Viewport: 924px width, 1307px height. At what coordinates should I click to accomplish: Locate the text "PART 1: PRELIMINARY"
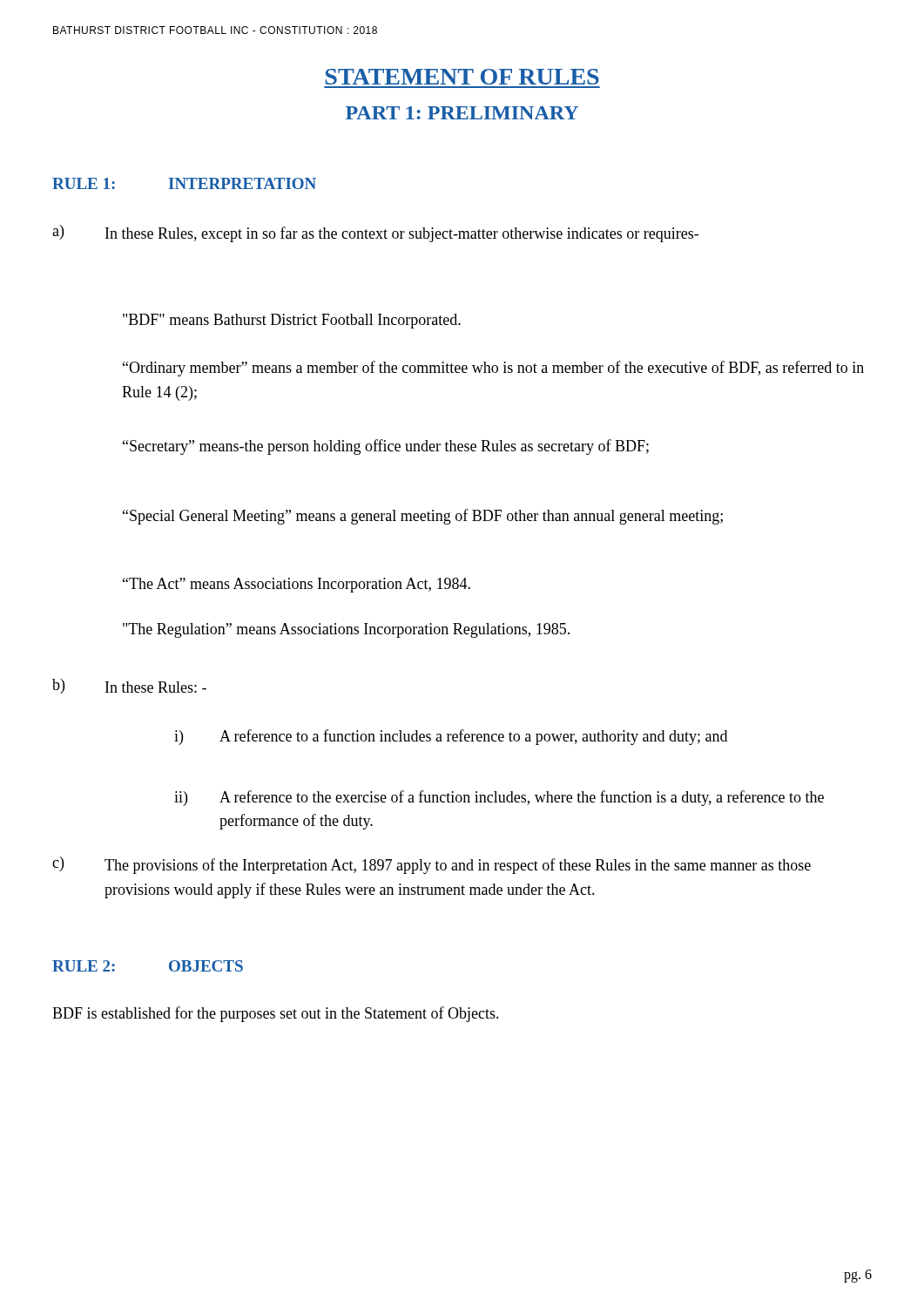462,113
